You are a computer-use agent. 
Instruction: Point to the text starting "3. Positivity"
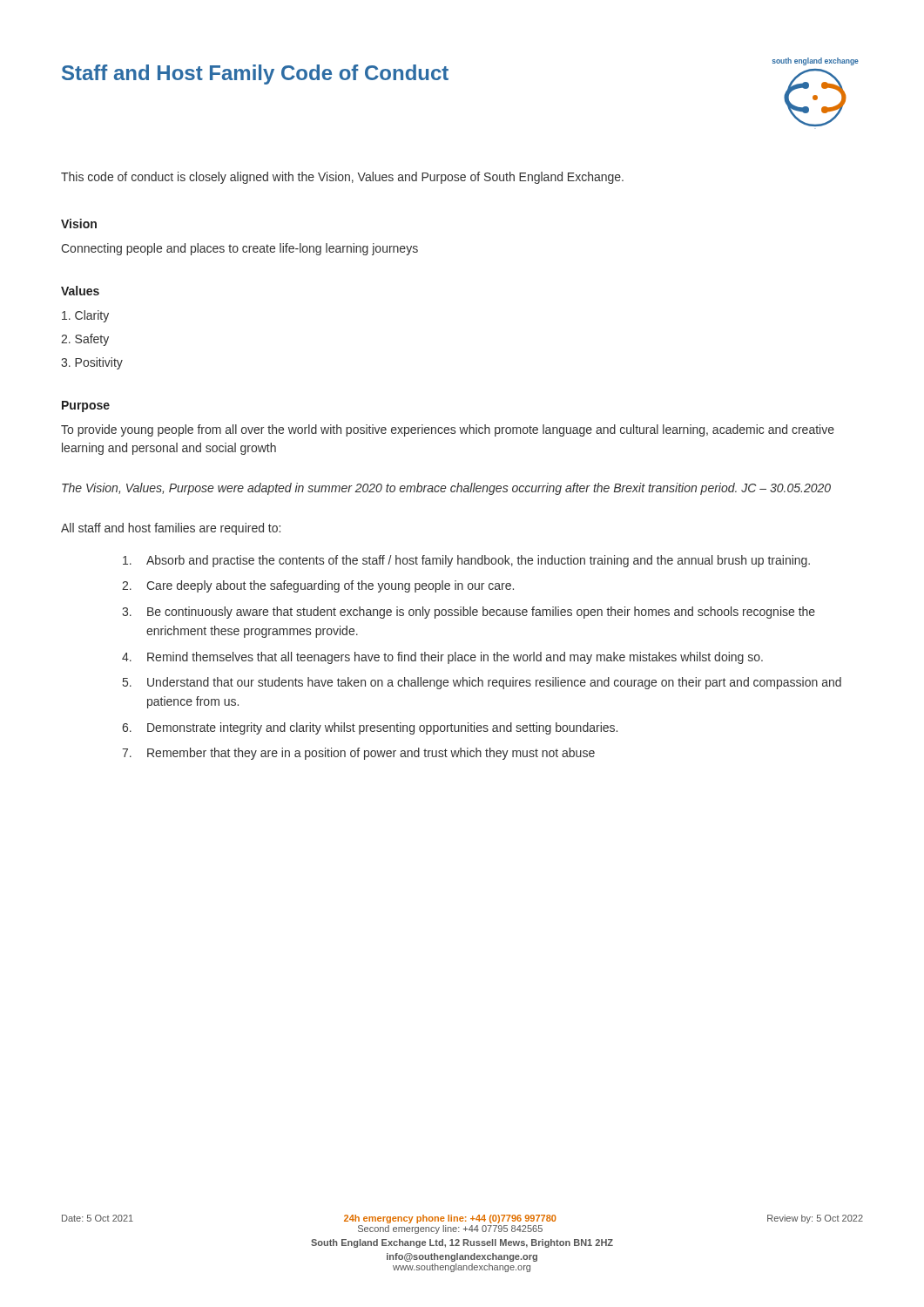click(x=92, y=362)
